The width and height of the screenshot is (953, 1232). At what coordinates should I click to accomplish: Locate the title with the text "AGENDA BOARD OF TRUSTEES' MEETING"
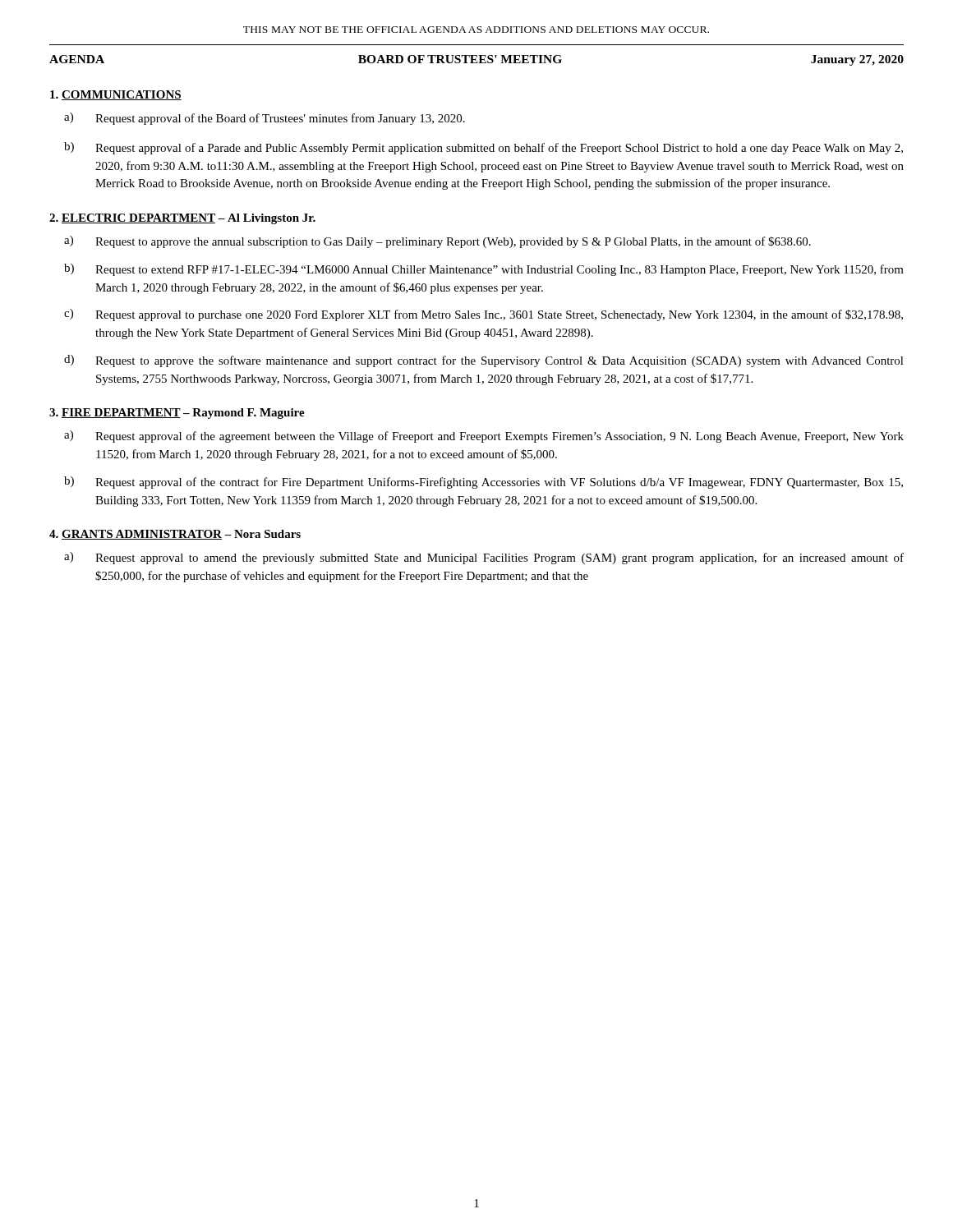point(476,59)
